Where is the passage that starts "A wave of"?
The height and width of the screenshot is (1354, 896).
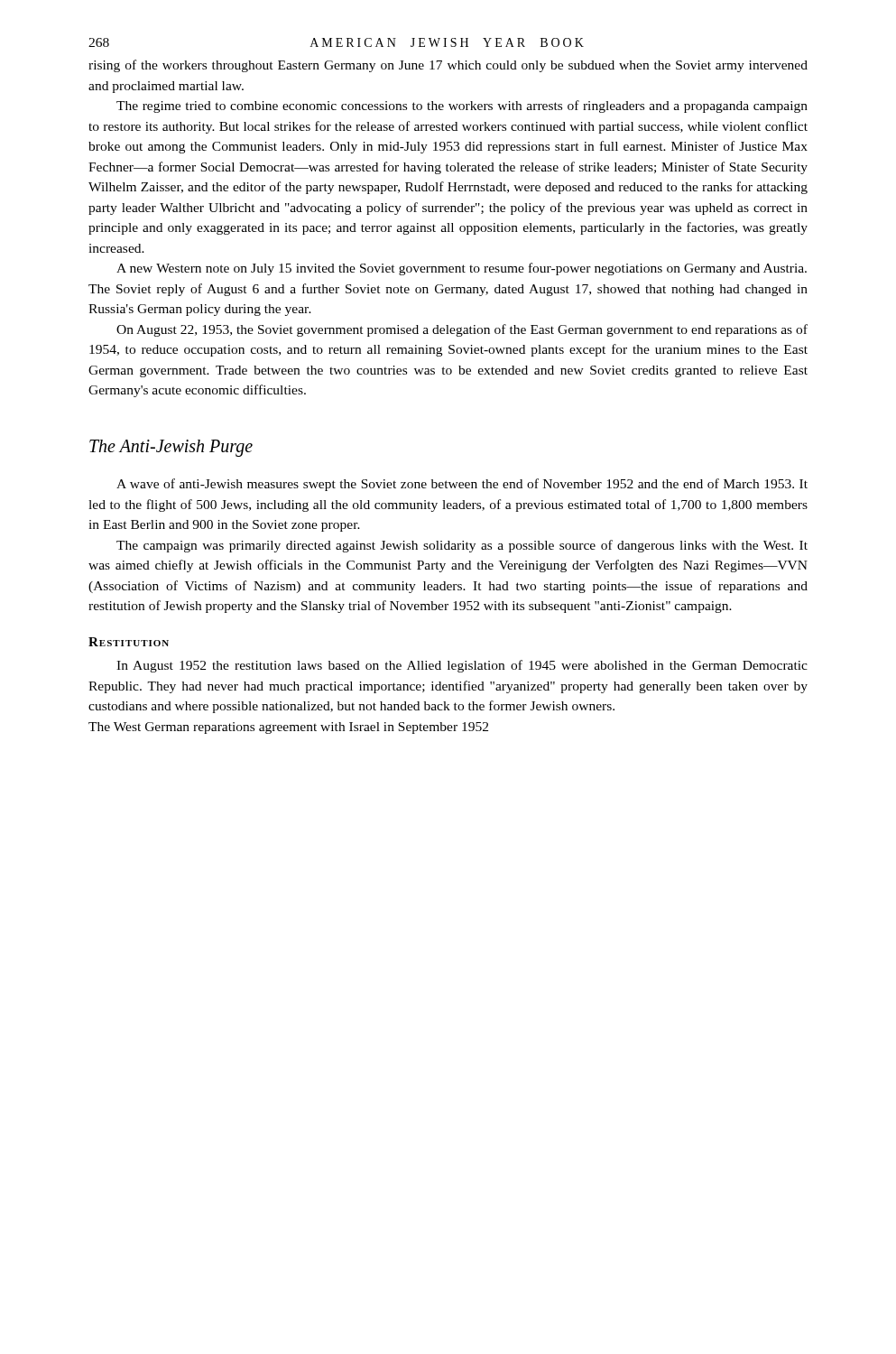coord(448,545)
